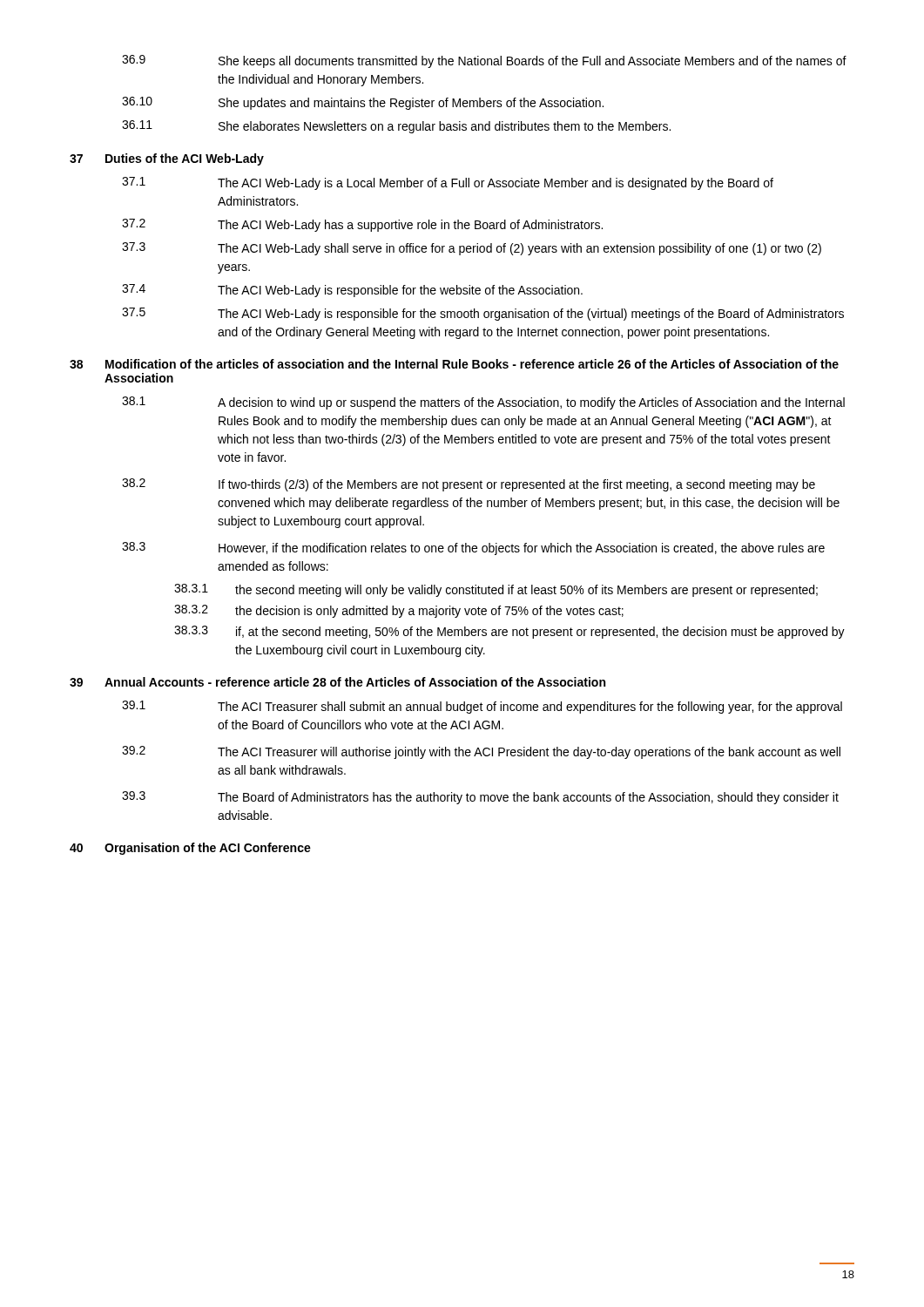Find the text starting "38.3 However, if"

[x=462, y=558]
